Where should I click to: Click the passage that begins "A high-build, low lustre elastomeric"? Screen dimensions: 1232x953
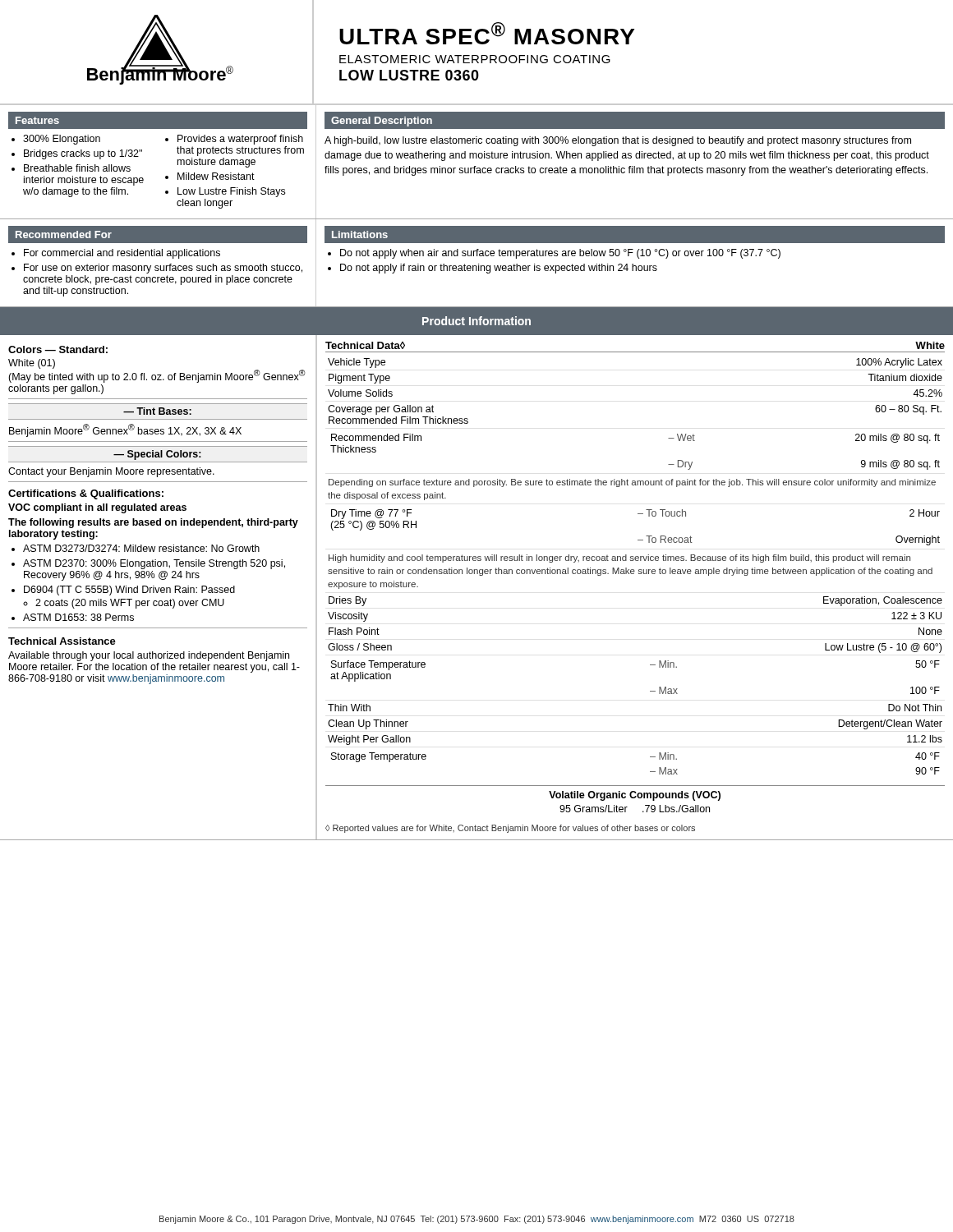627,155
